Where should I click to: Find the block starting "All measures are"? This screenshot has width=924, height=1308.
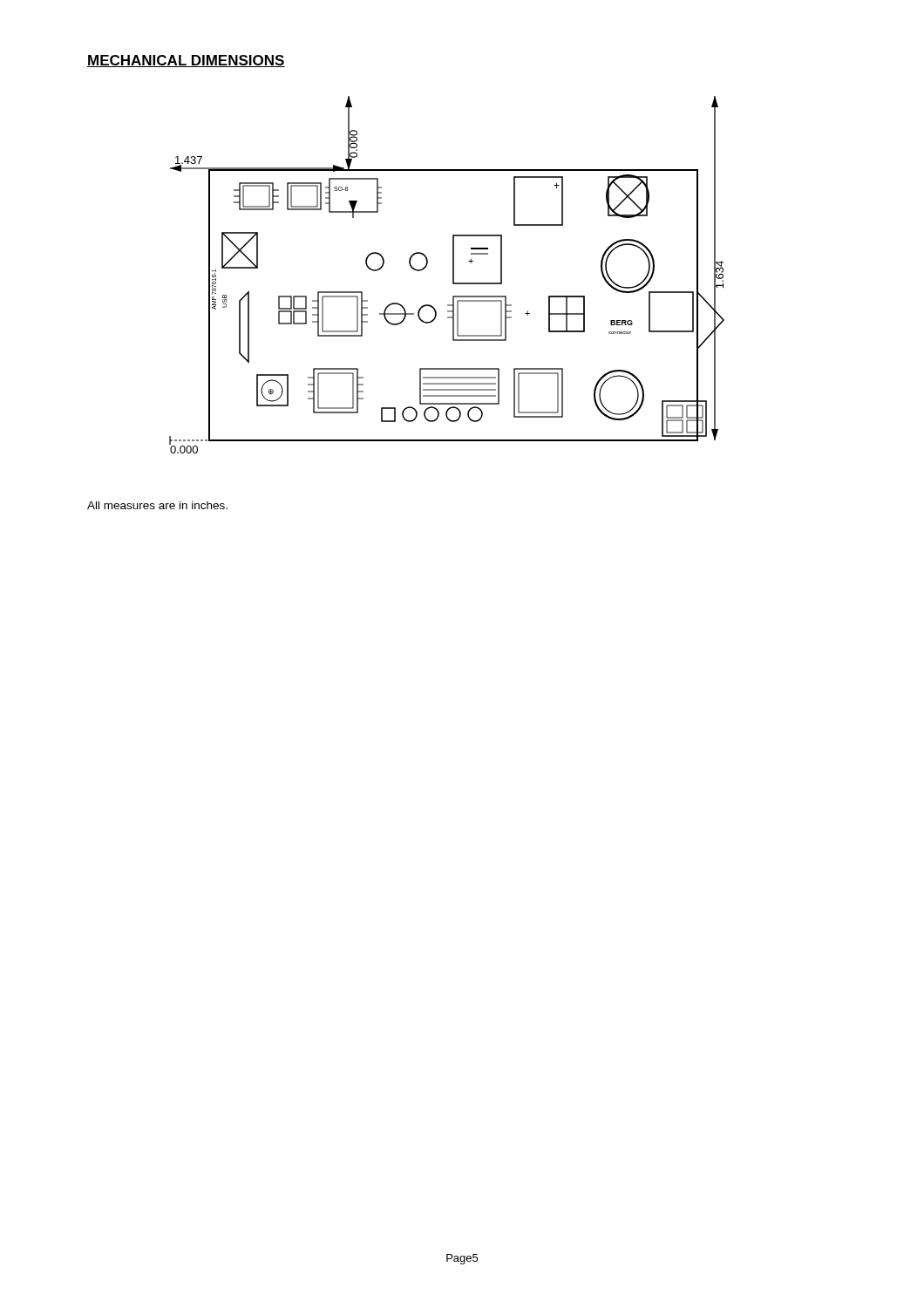(x=158, y=505)
